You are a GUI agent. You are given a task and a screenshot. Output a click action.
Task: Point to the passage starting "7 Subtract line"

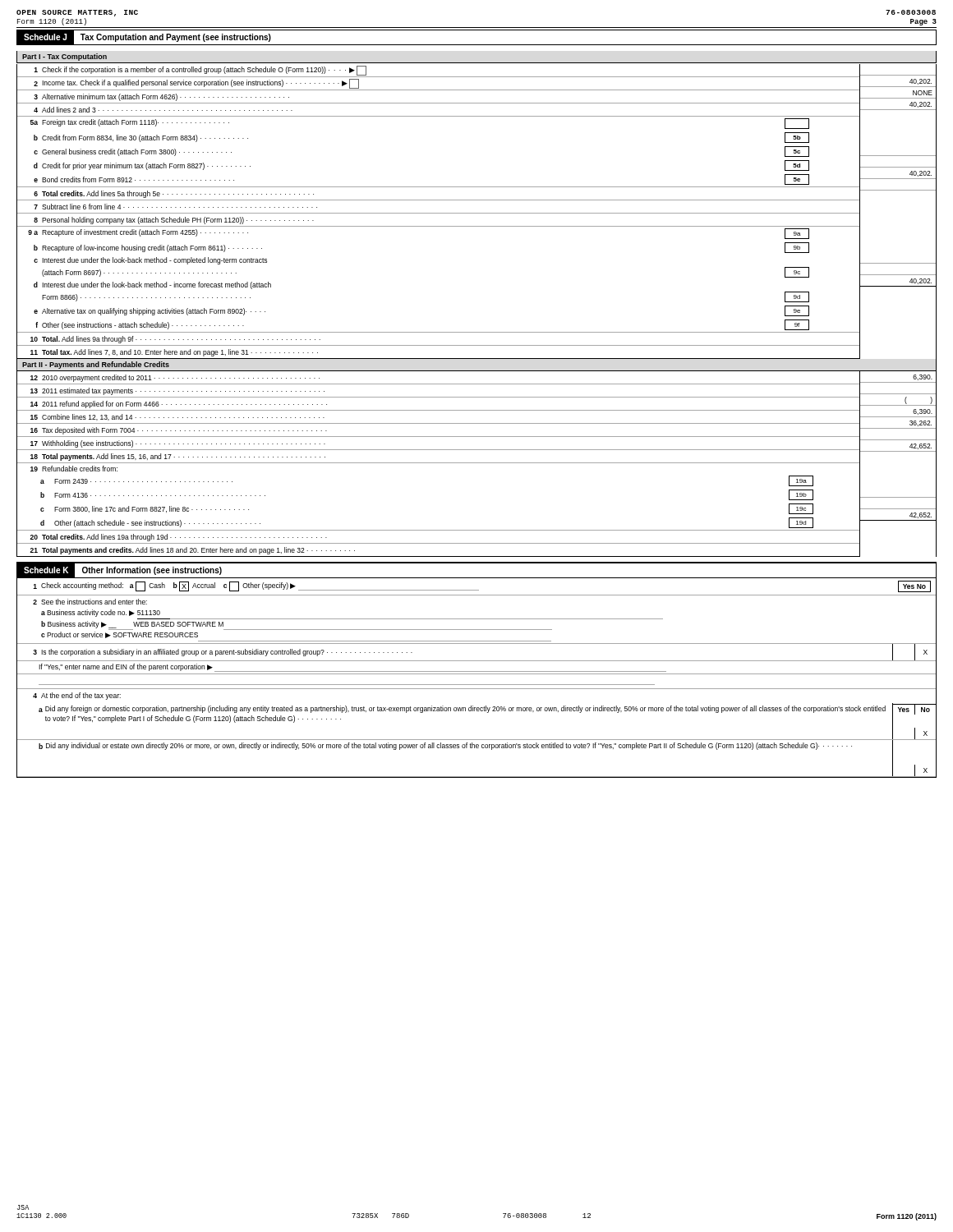438,207
